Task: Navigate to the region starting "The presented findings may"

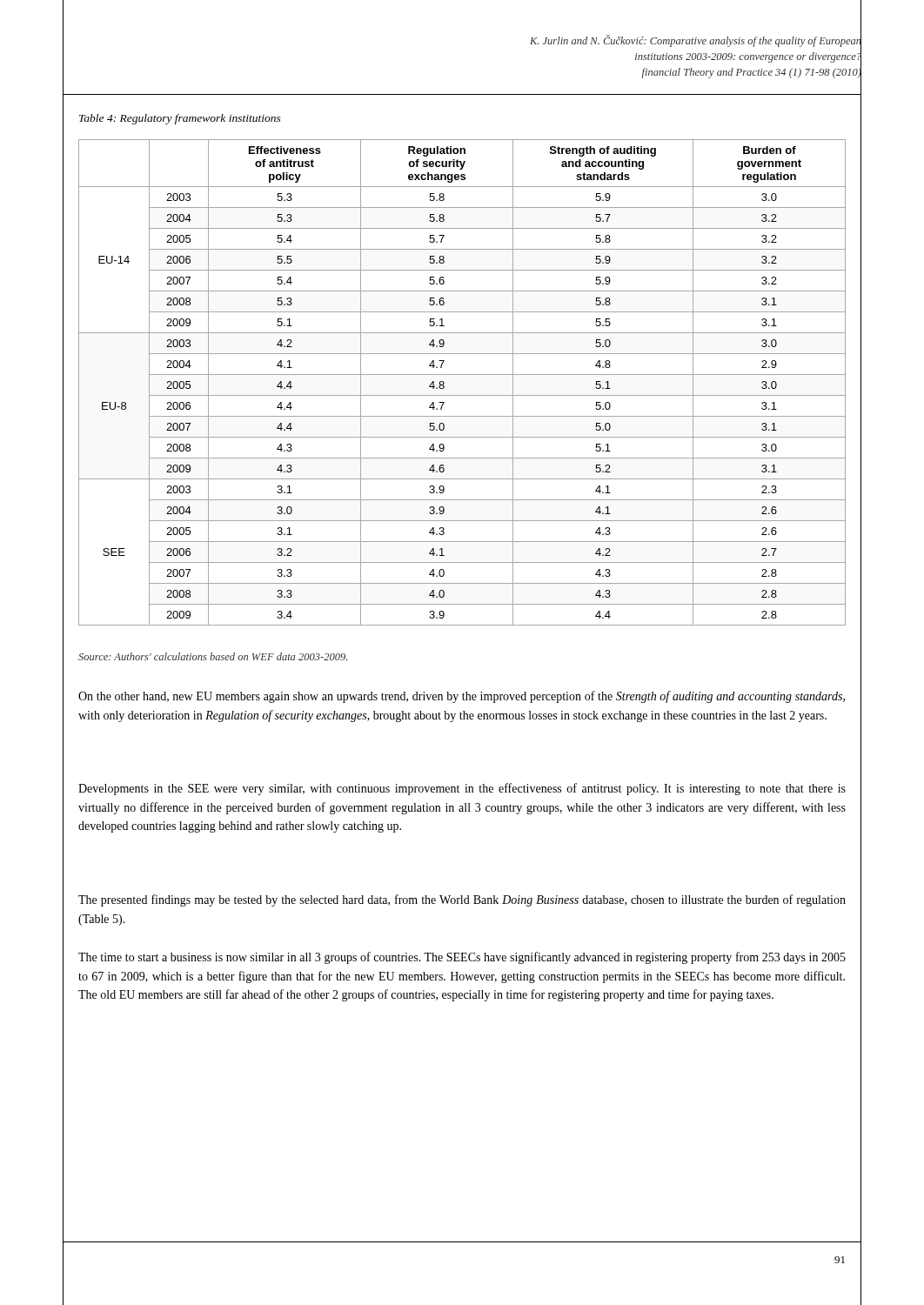Action: pyautogui.click(x=462, y=909)
